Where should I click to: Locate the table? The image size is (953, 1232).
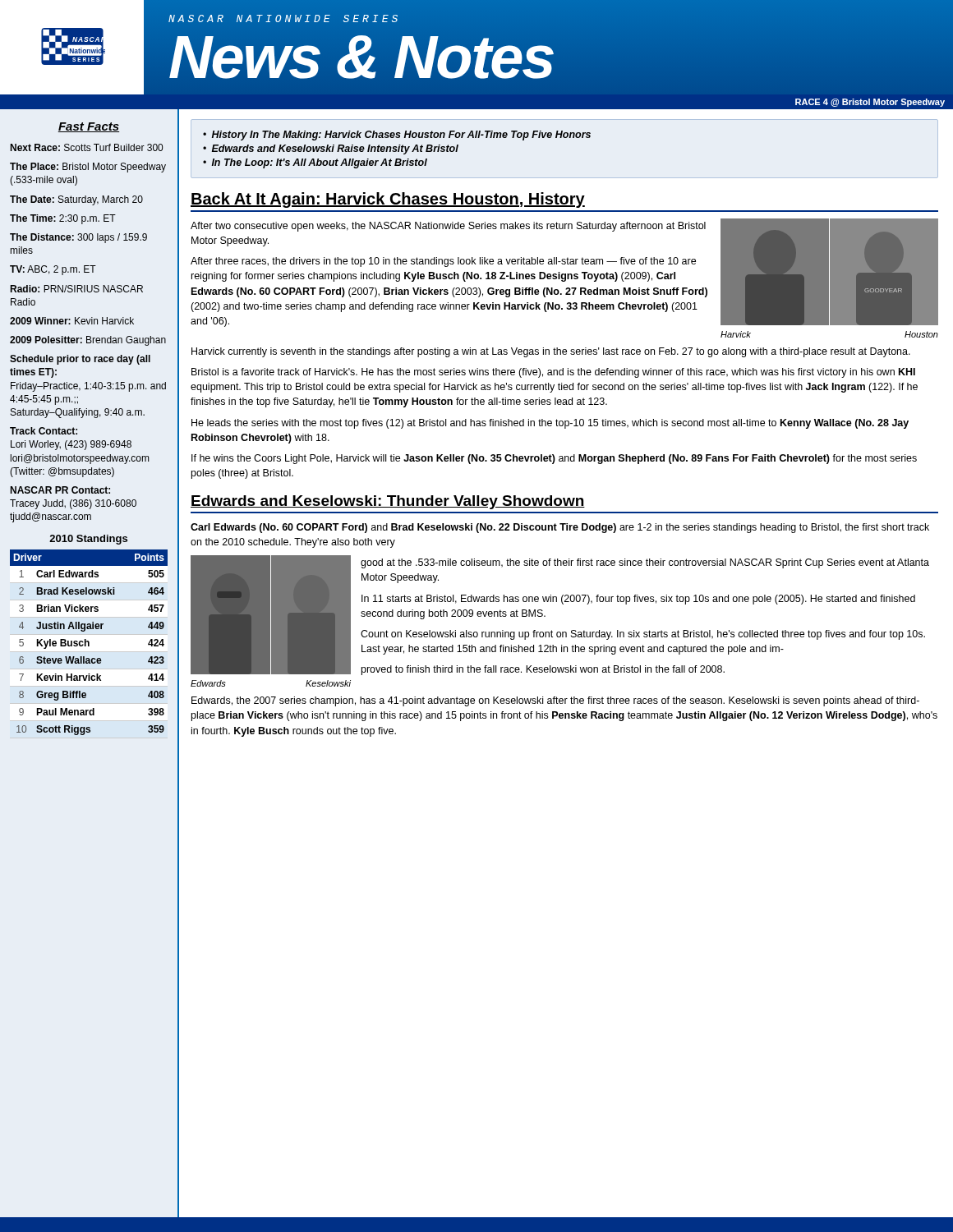pyautogui.click(x=89, y=644)
